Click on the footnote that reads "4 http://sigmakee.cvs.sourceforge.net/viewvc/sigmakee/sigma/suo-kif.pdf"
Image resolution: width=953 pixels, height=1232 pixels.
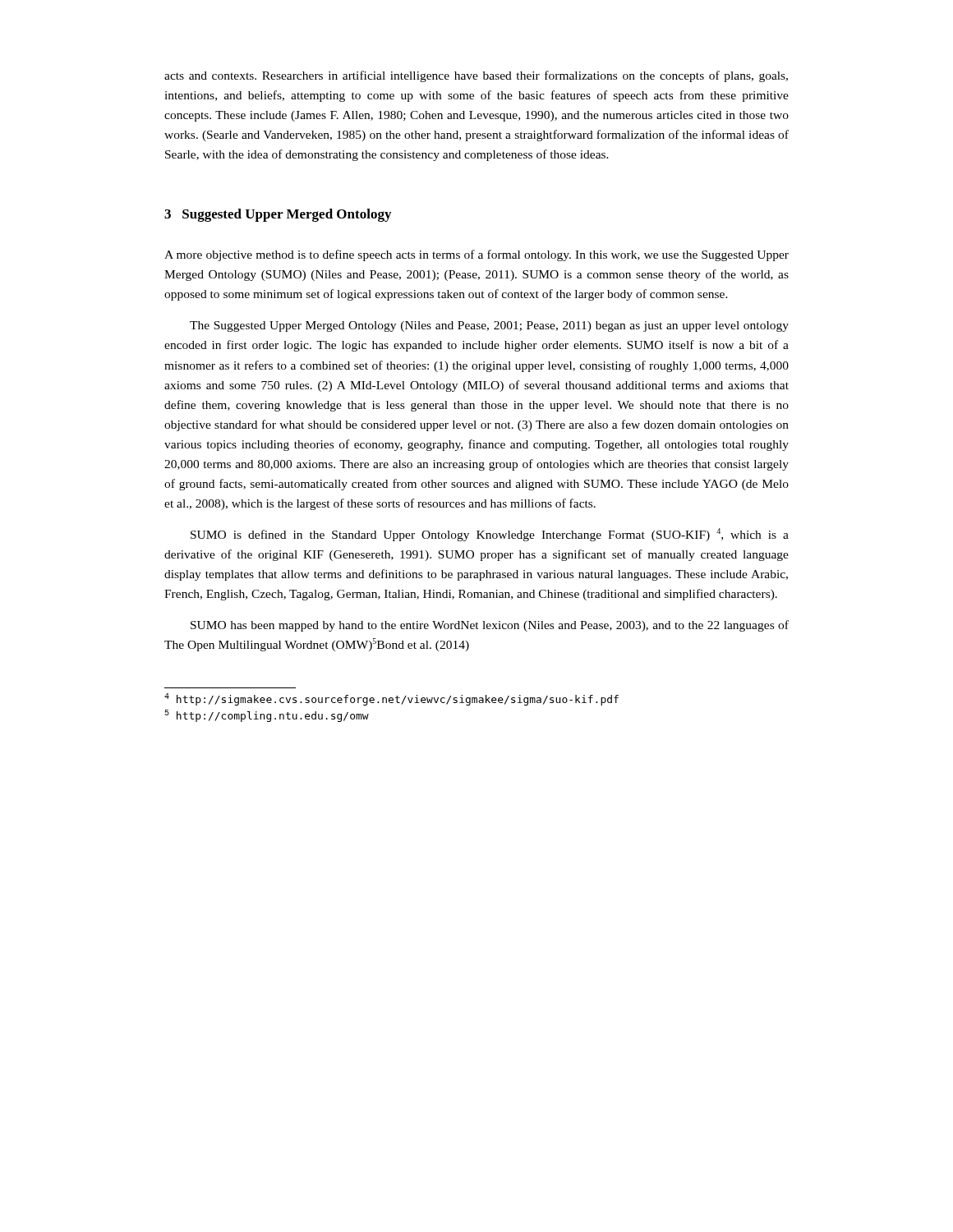476,700
